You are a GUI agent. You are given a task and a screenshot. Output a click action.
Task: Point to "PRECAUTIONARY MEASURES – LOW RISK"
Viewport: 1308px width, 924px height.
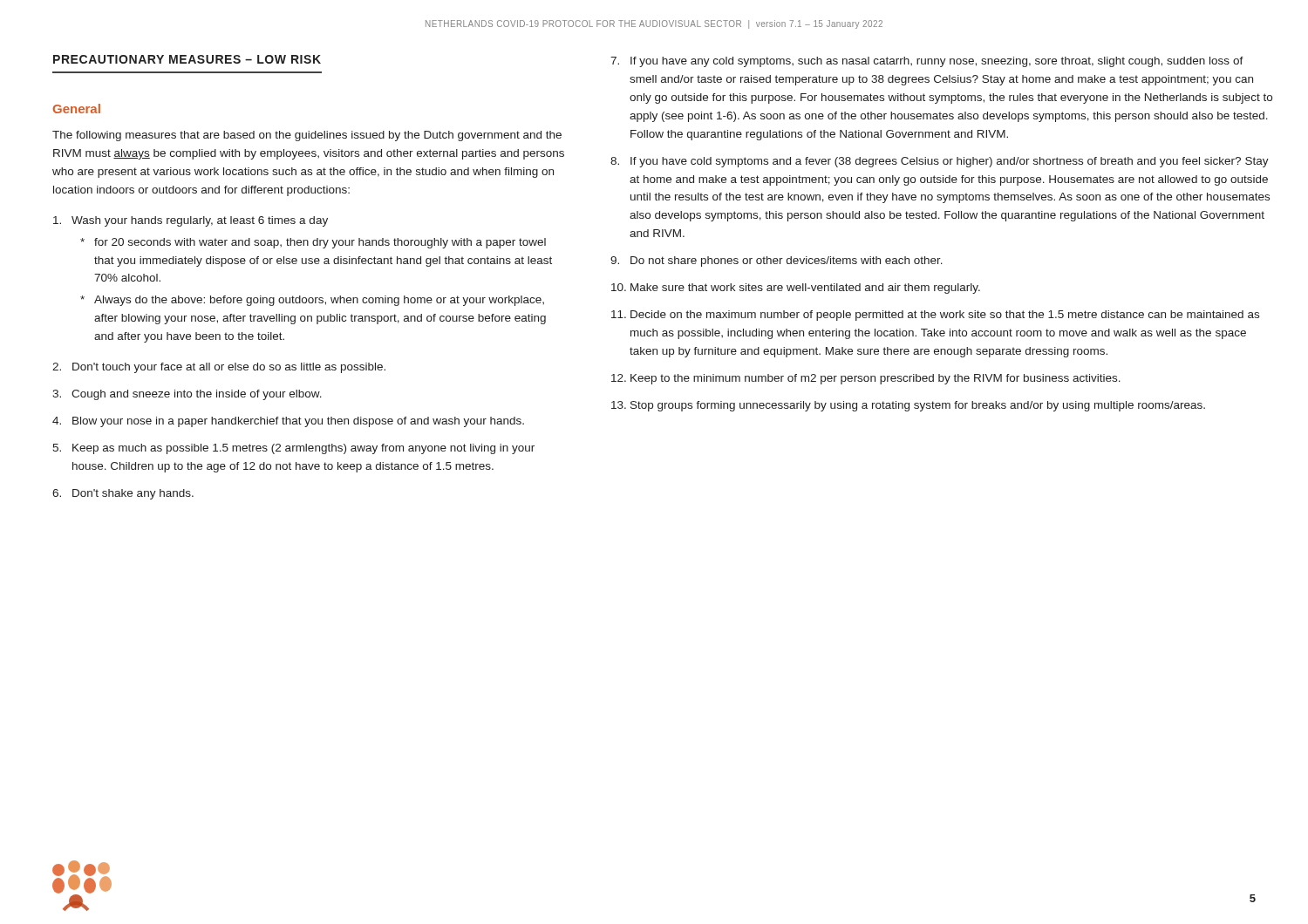pos(187,59)
